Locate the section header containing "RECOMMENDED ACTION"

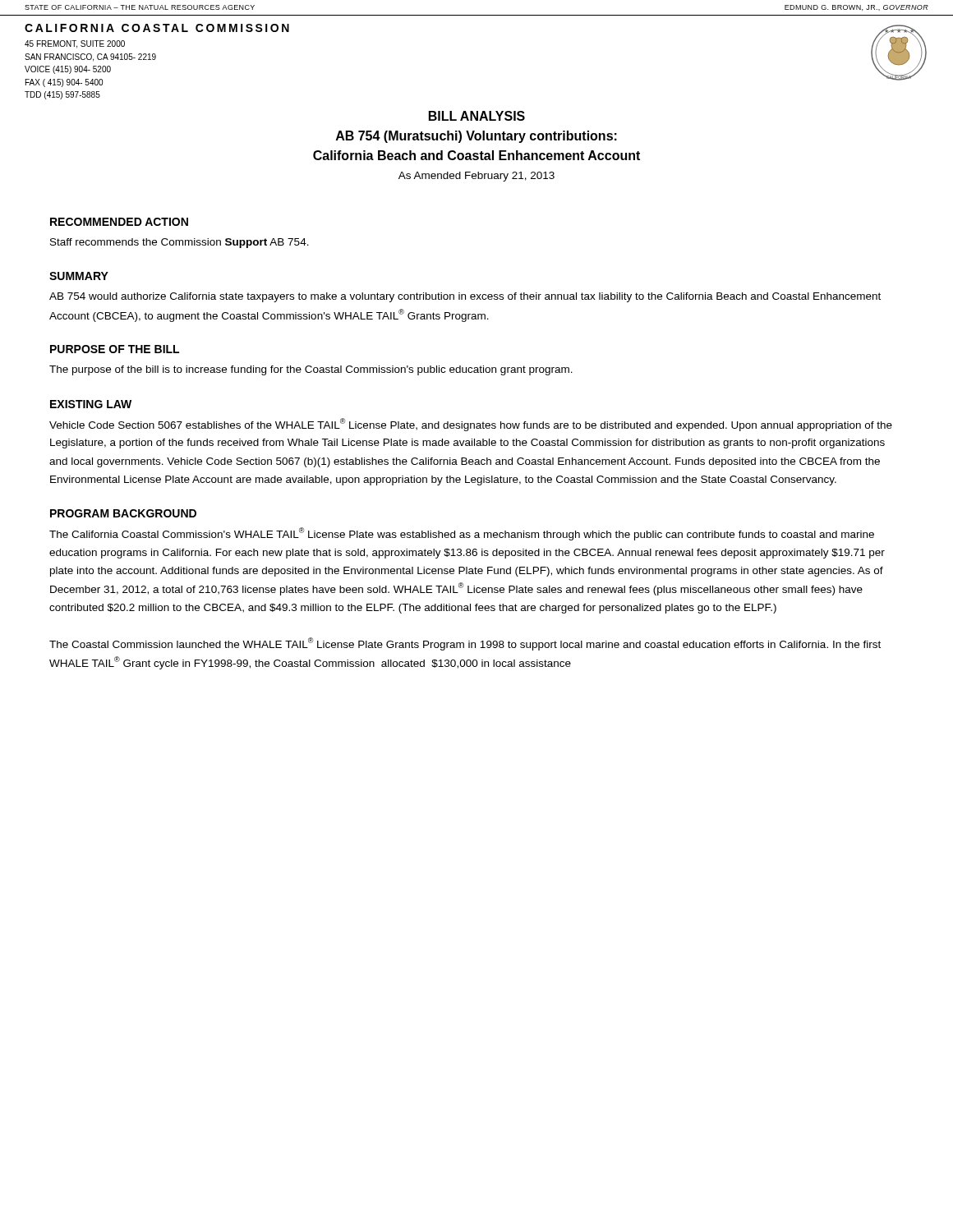coord(119,222)
